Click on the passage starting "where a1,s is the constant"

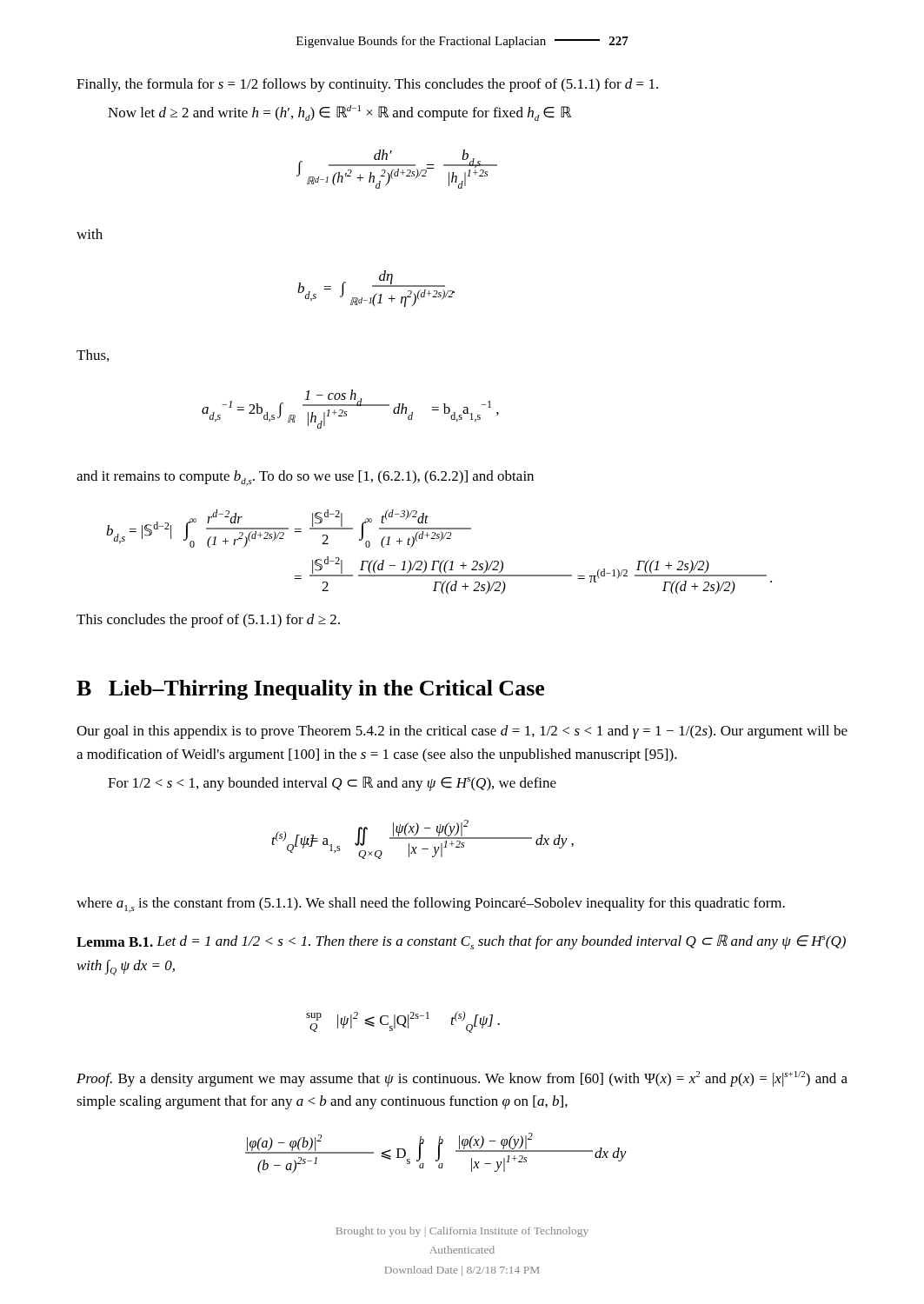tap(431, 904)
